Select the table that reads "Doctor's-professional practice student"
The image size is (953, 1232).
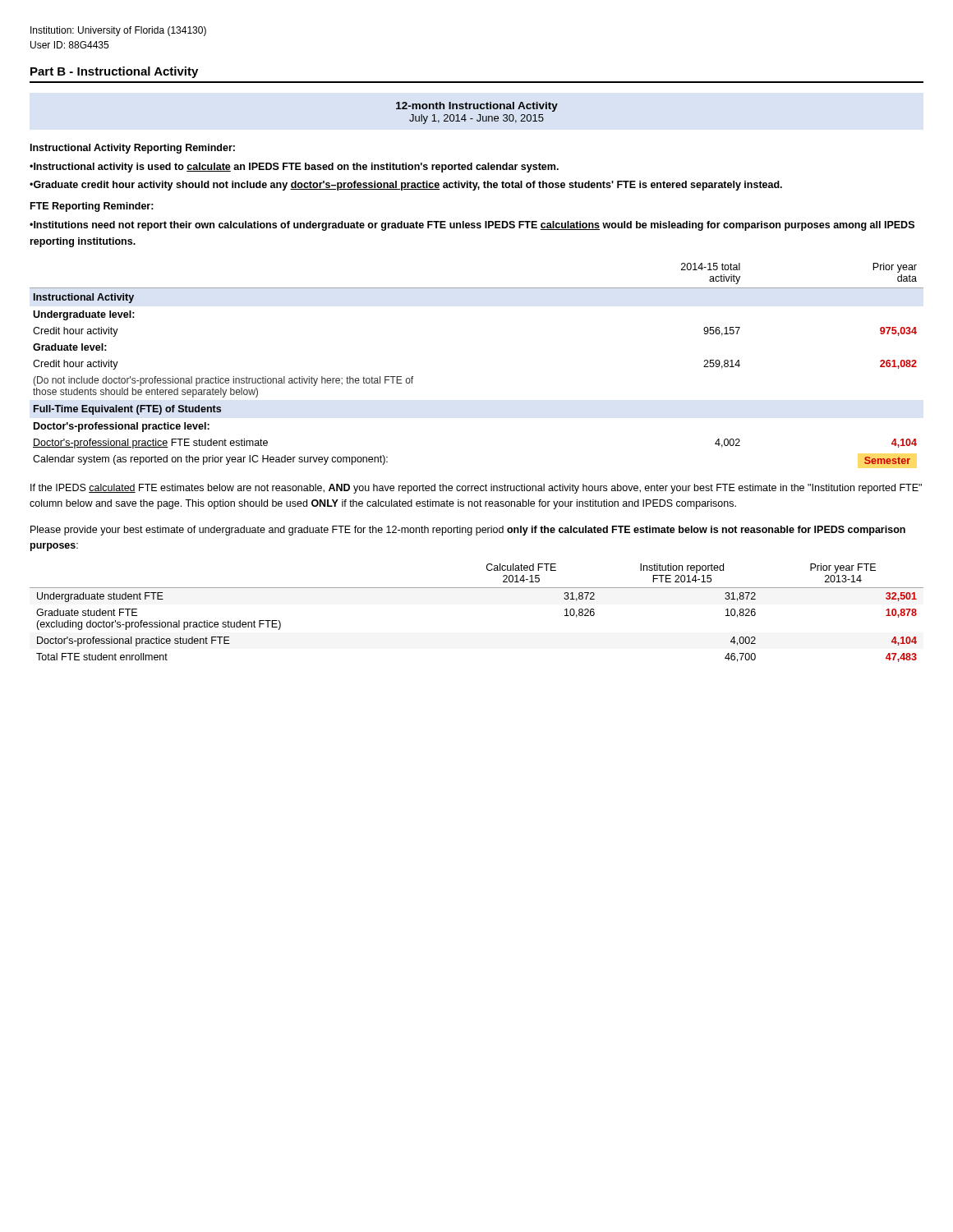click(476, 612)
